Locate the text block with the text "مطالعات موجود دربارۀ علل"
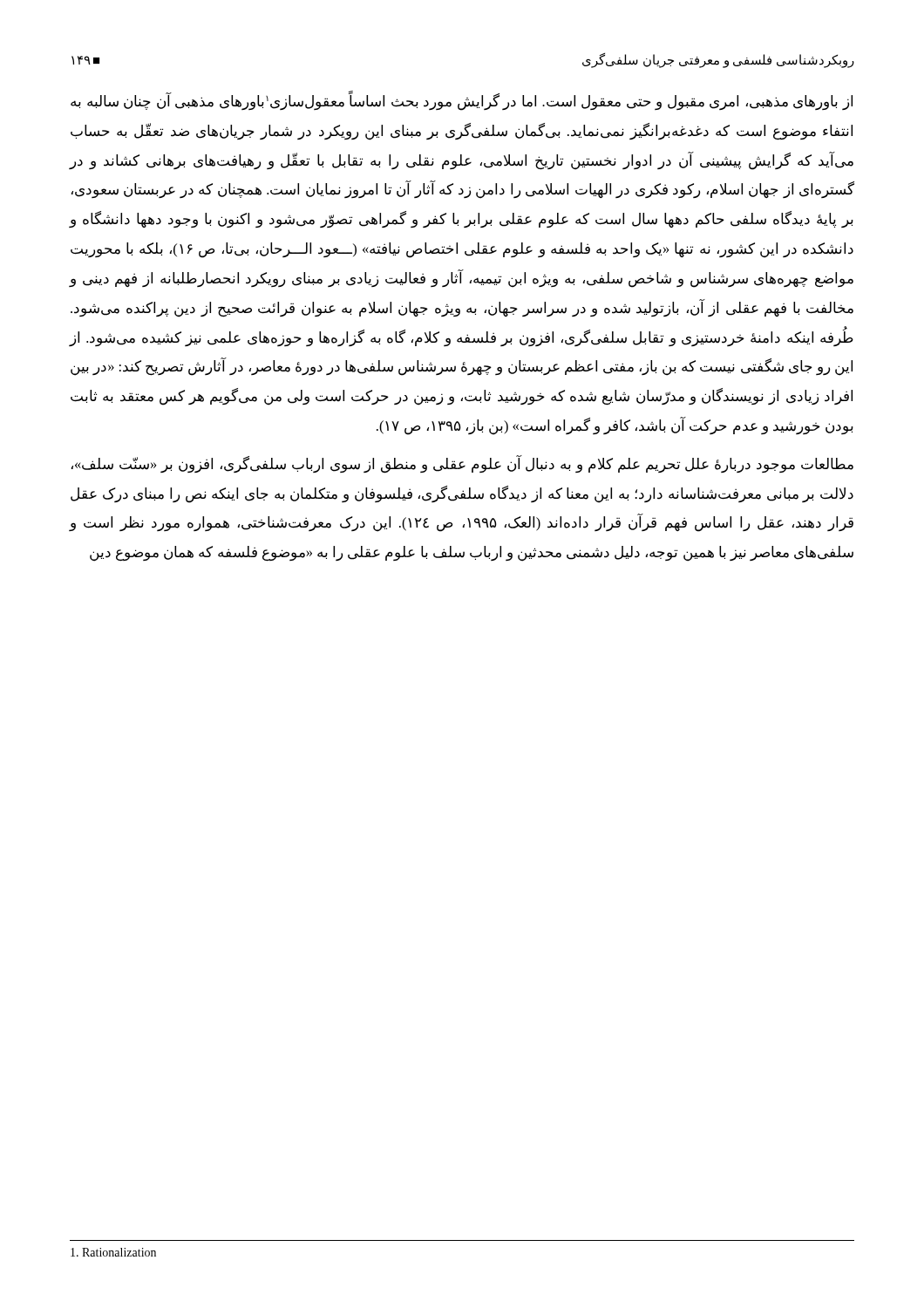Screen dimensions: 1308x924 (x=462, y=509)
